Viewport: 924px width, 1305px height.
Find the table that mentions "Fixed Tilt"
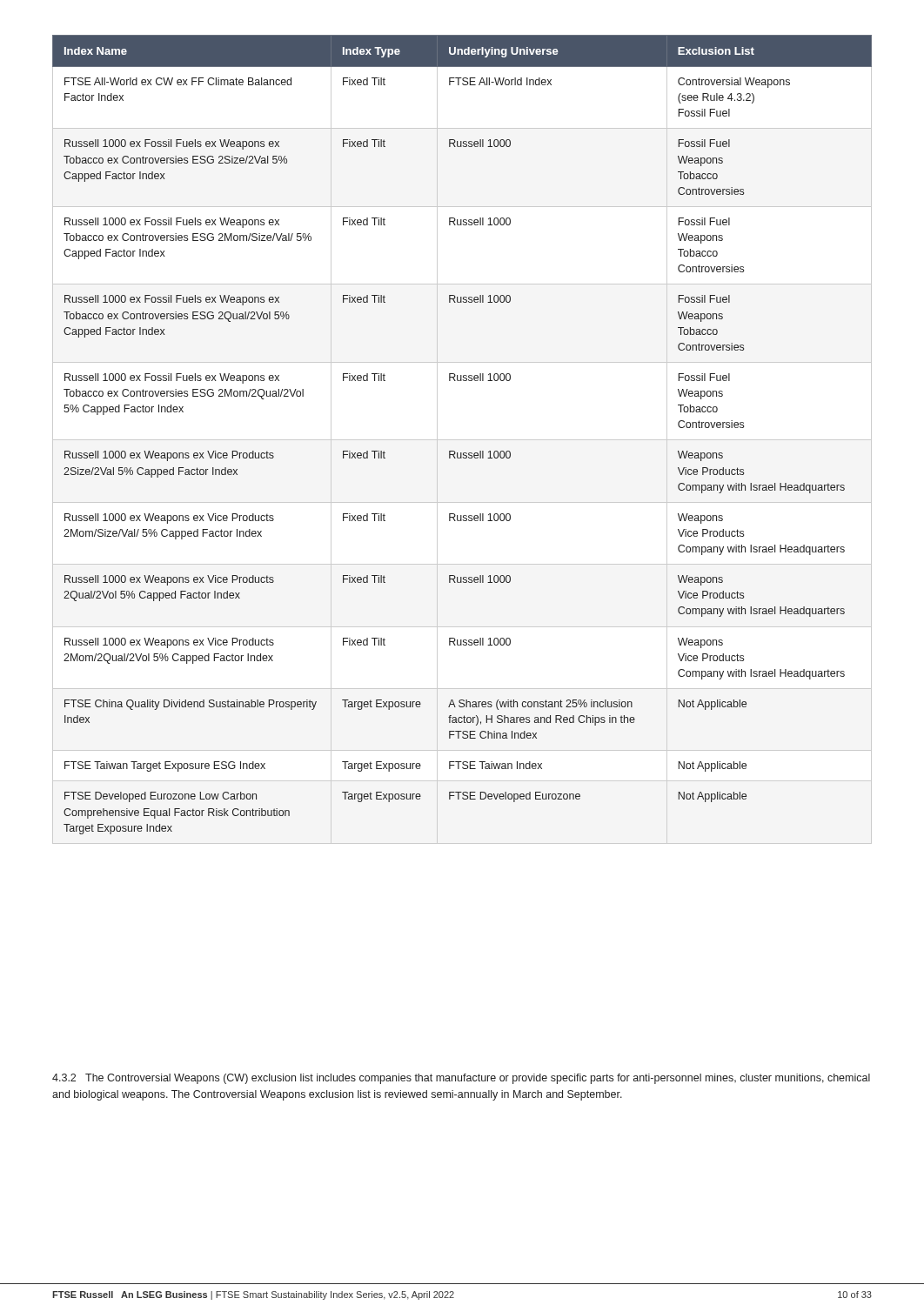click(462, 439)
